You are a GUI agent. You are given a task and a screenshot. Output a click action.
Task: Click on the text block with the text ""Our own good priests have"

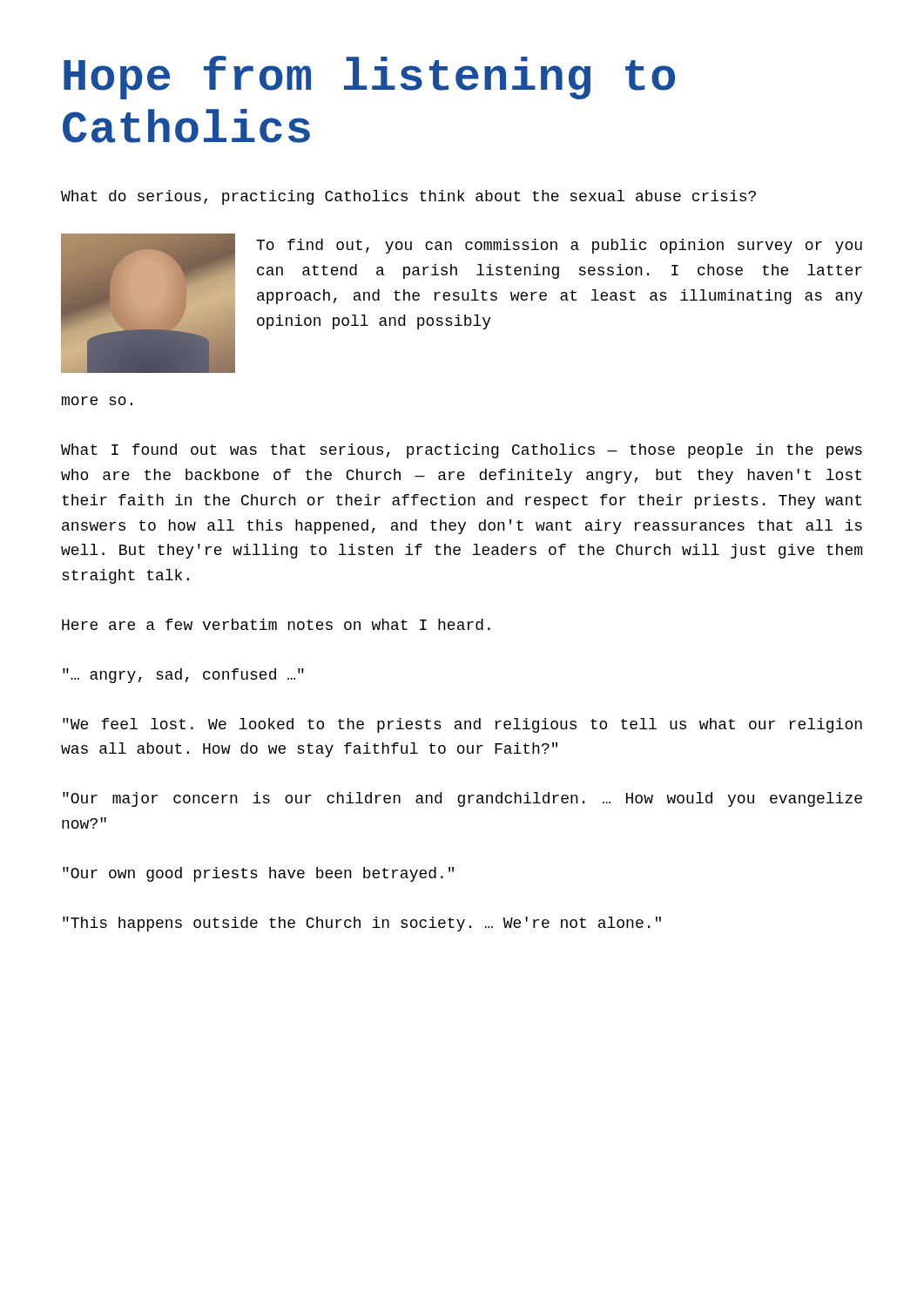259,874
